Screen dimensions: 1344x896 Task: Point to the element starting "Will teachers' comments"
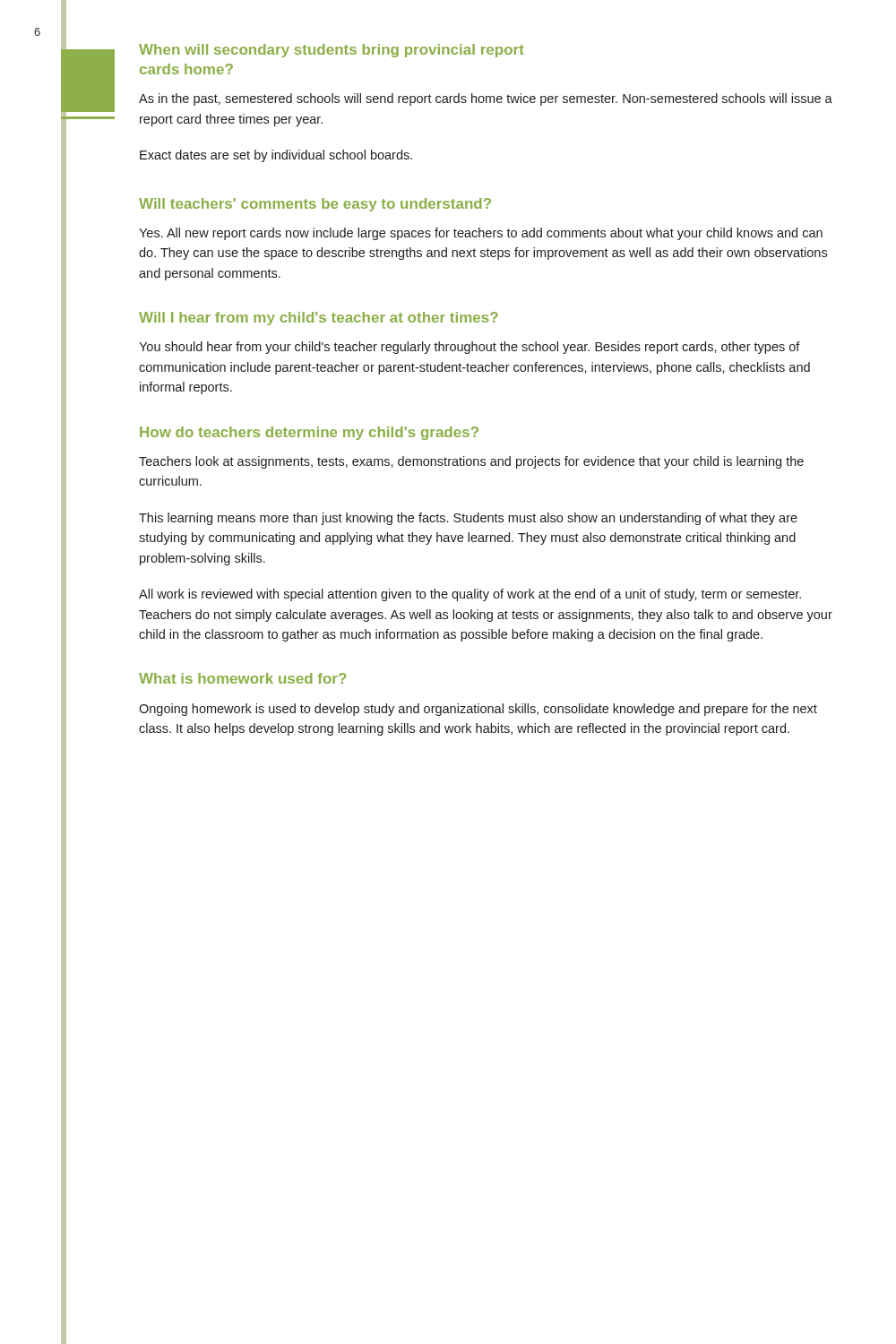315,203
